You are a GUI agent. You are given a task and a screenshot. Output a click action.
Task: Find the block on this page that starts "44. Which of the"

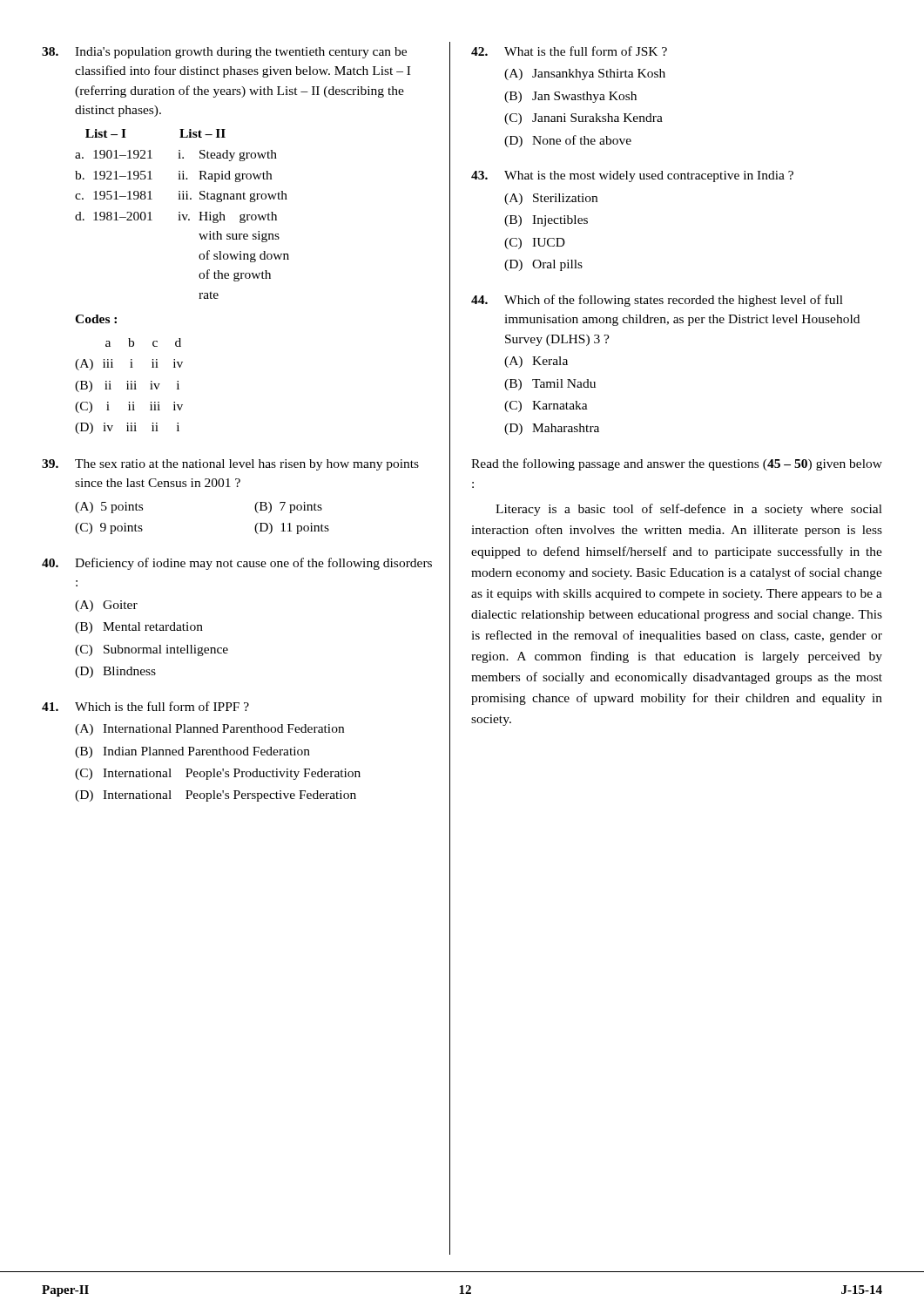click(x=657, y=301)
